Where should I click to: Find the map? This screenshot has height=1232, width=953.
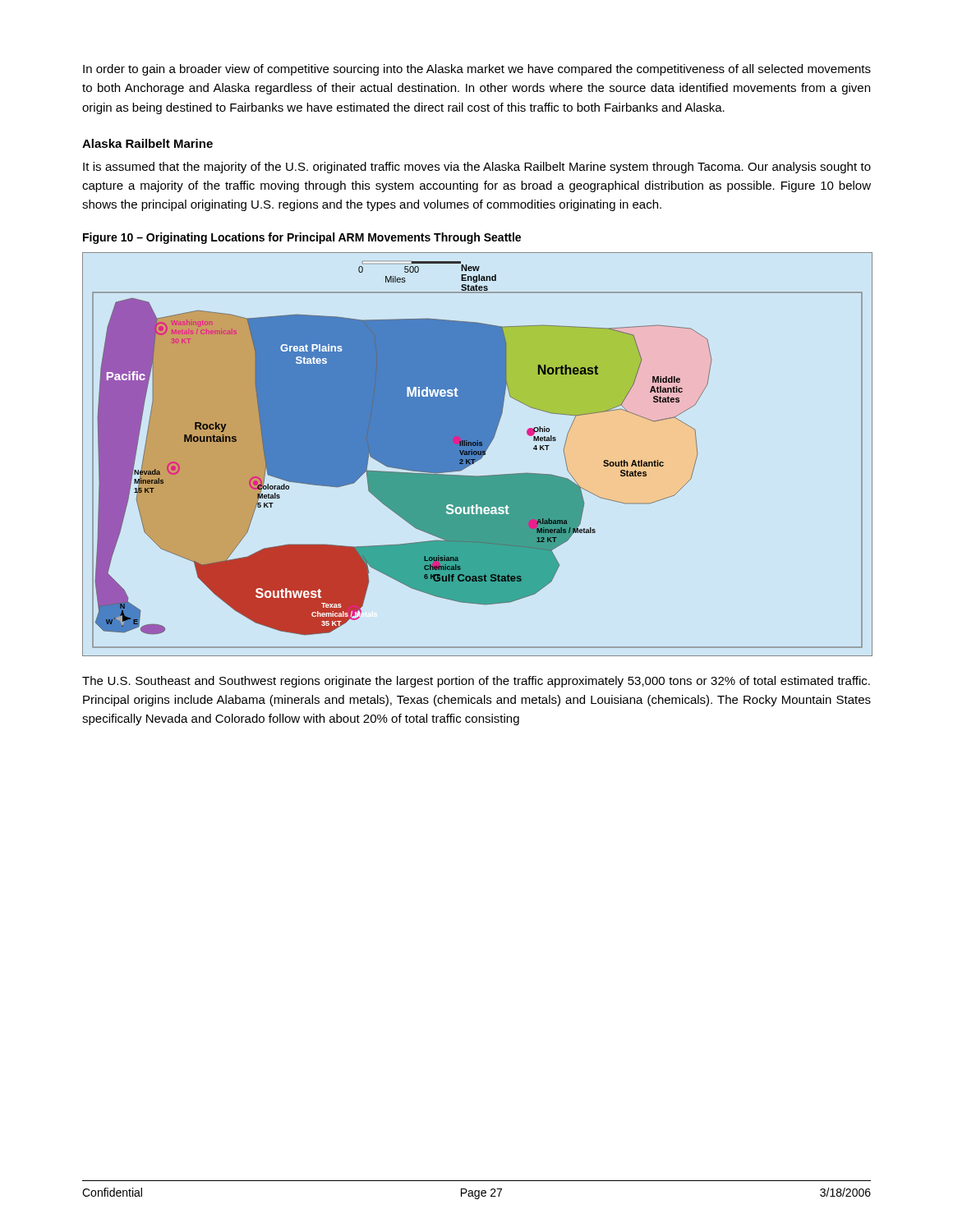point(477,454)
